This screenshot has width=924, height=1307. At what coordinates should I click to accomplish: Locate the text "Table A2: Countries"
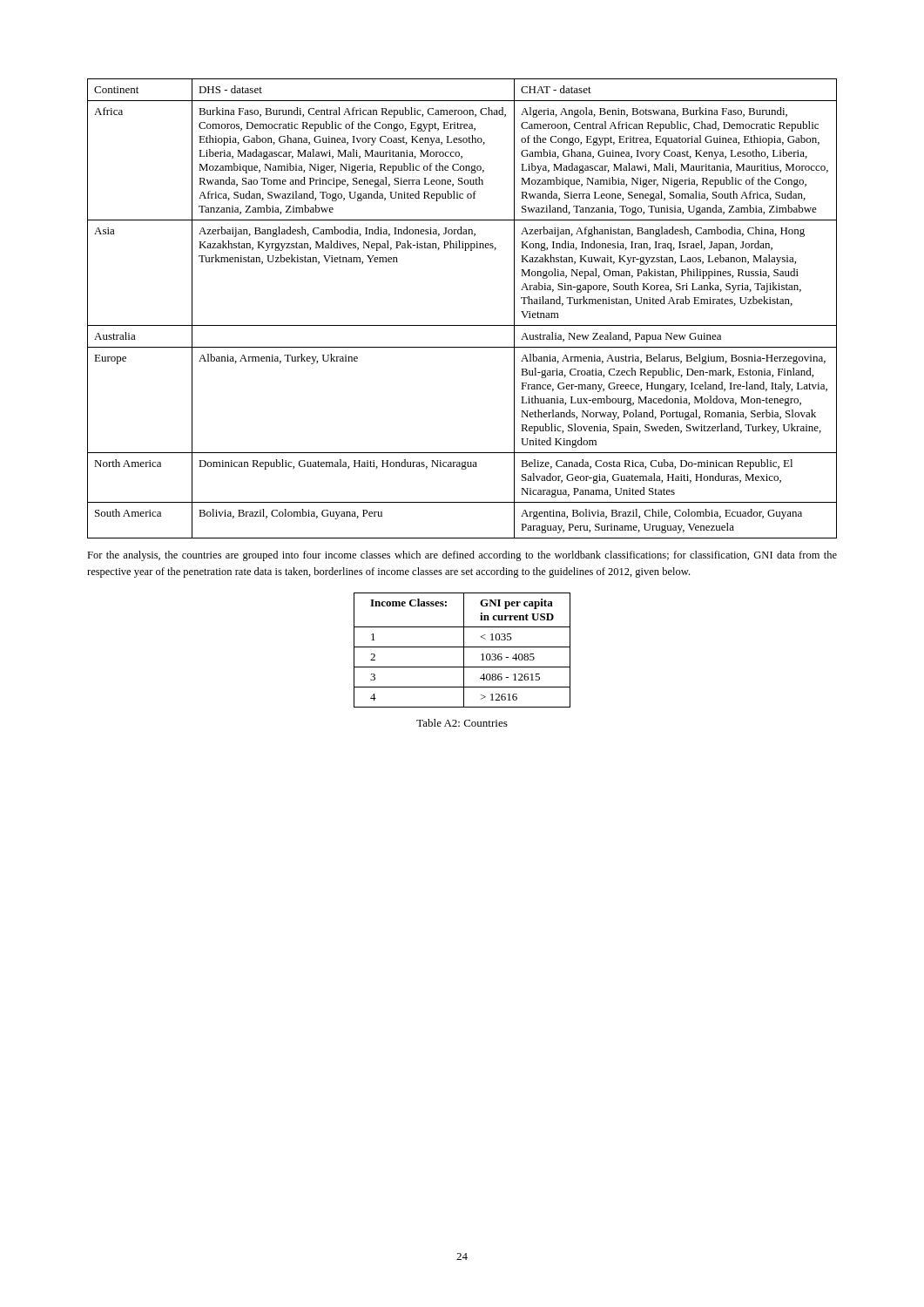(462, 723)
